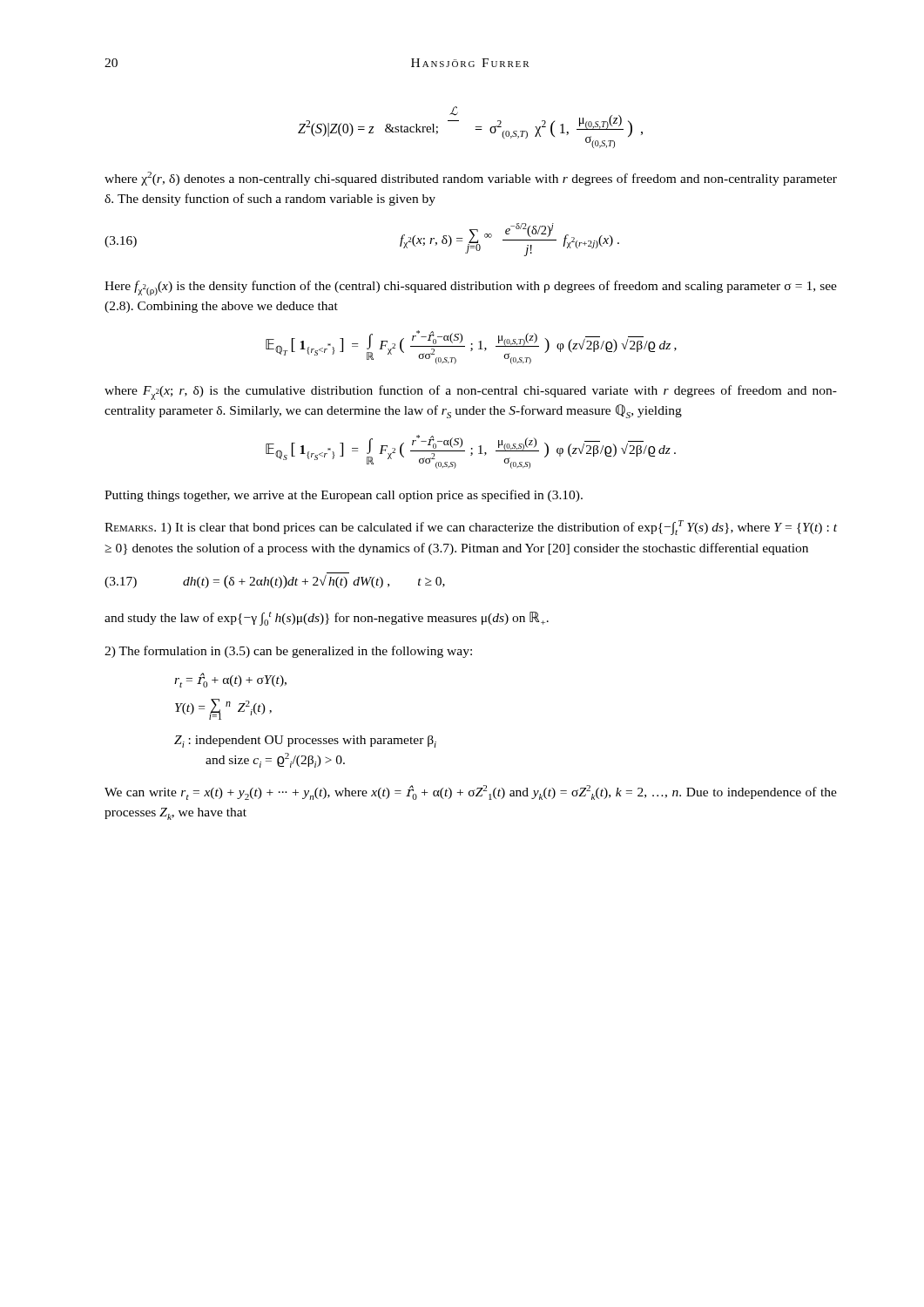This screenshot has width=924, height=1307.
Task: Point to the block beginning "We can write rt ="
Action: (471, 802)
